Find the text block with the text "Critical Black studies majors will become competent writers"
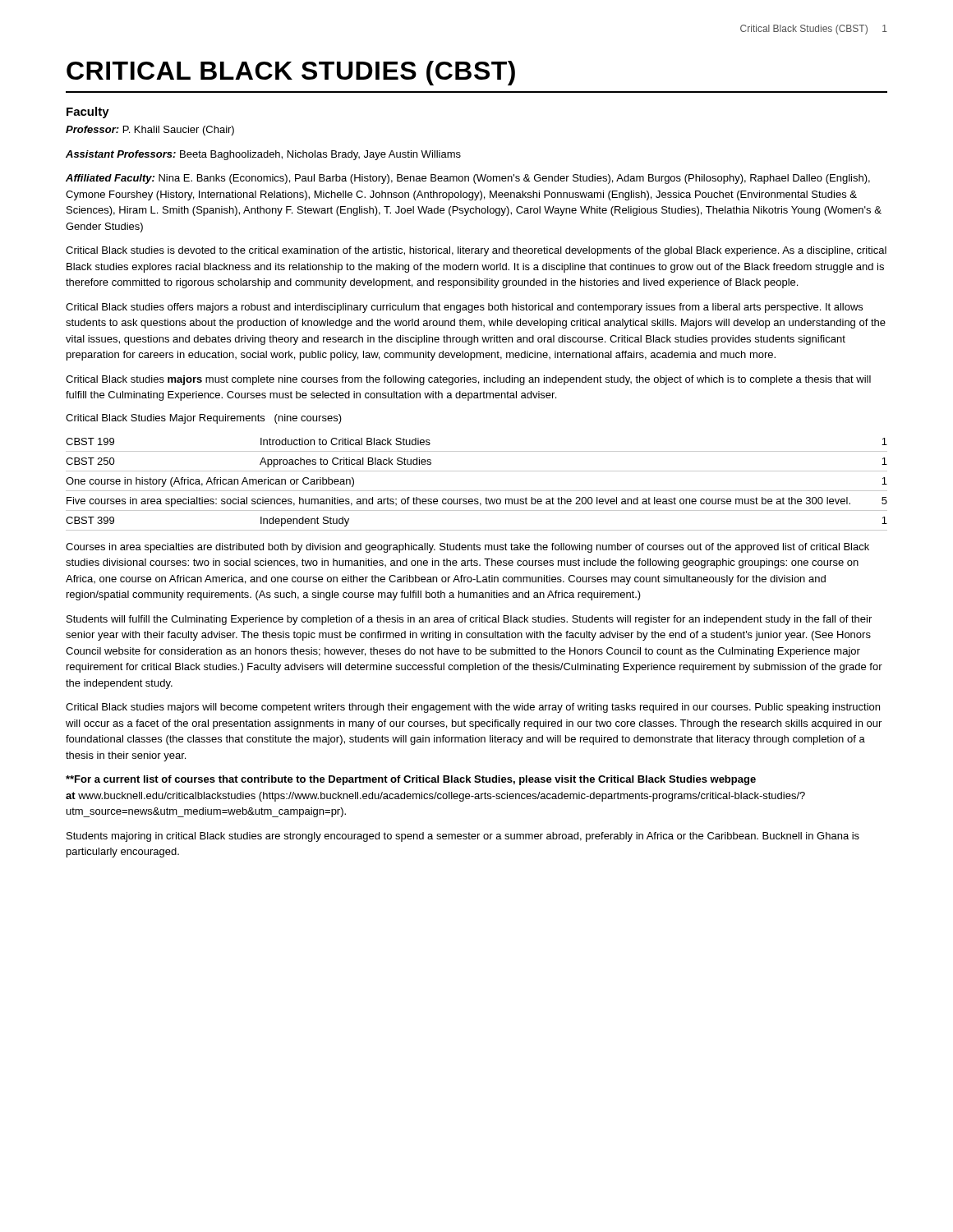953x1232 pixels. click(x=474, y=731)
